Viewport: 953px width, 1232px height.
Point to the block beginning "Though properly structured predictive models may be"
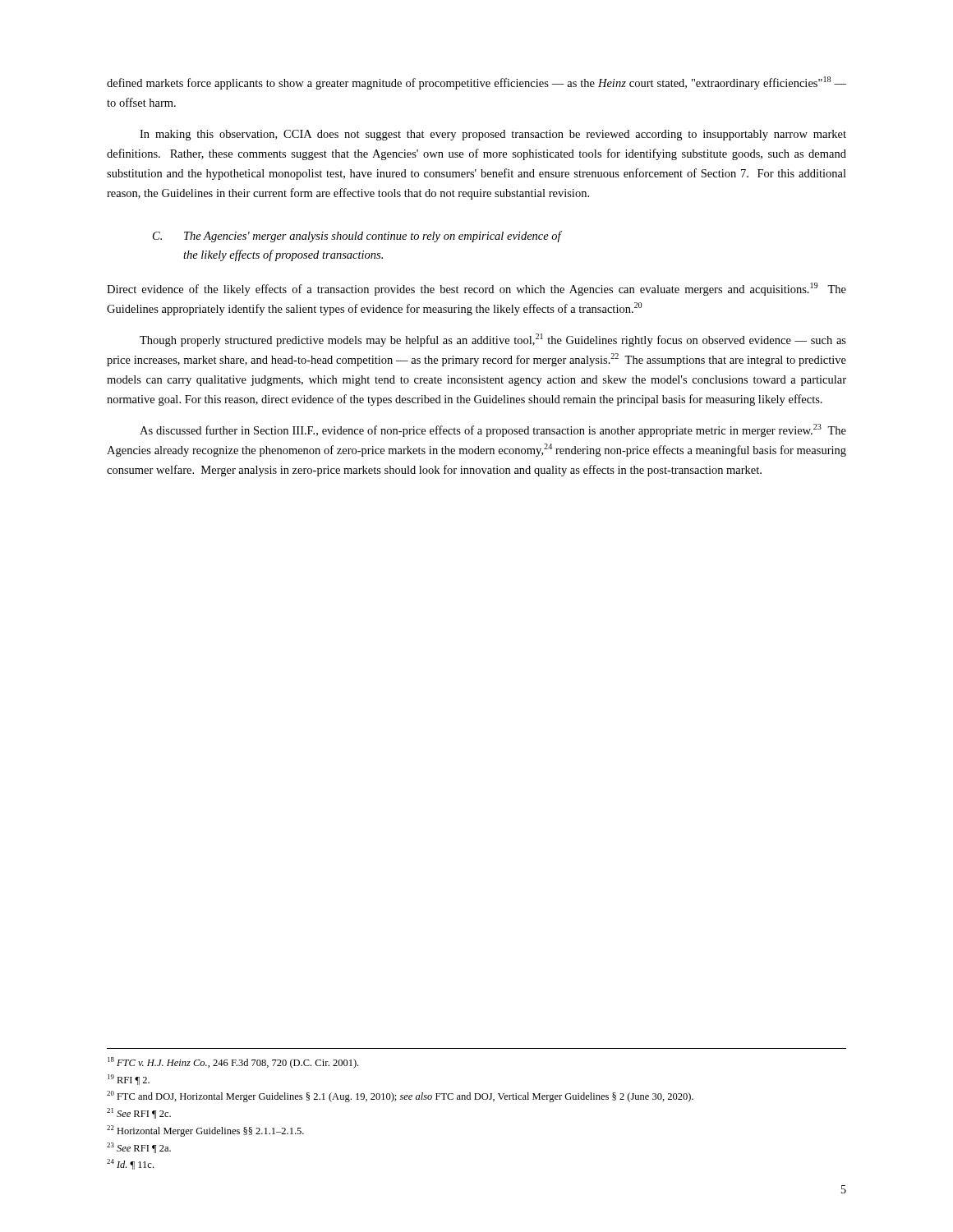pos(476,369)
